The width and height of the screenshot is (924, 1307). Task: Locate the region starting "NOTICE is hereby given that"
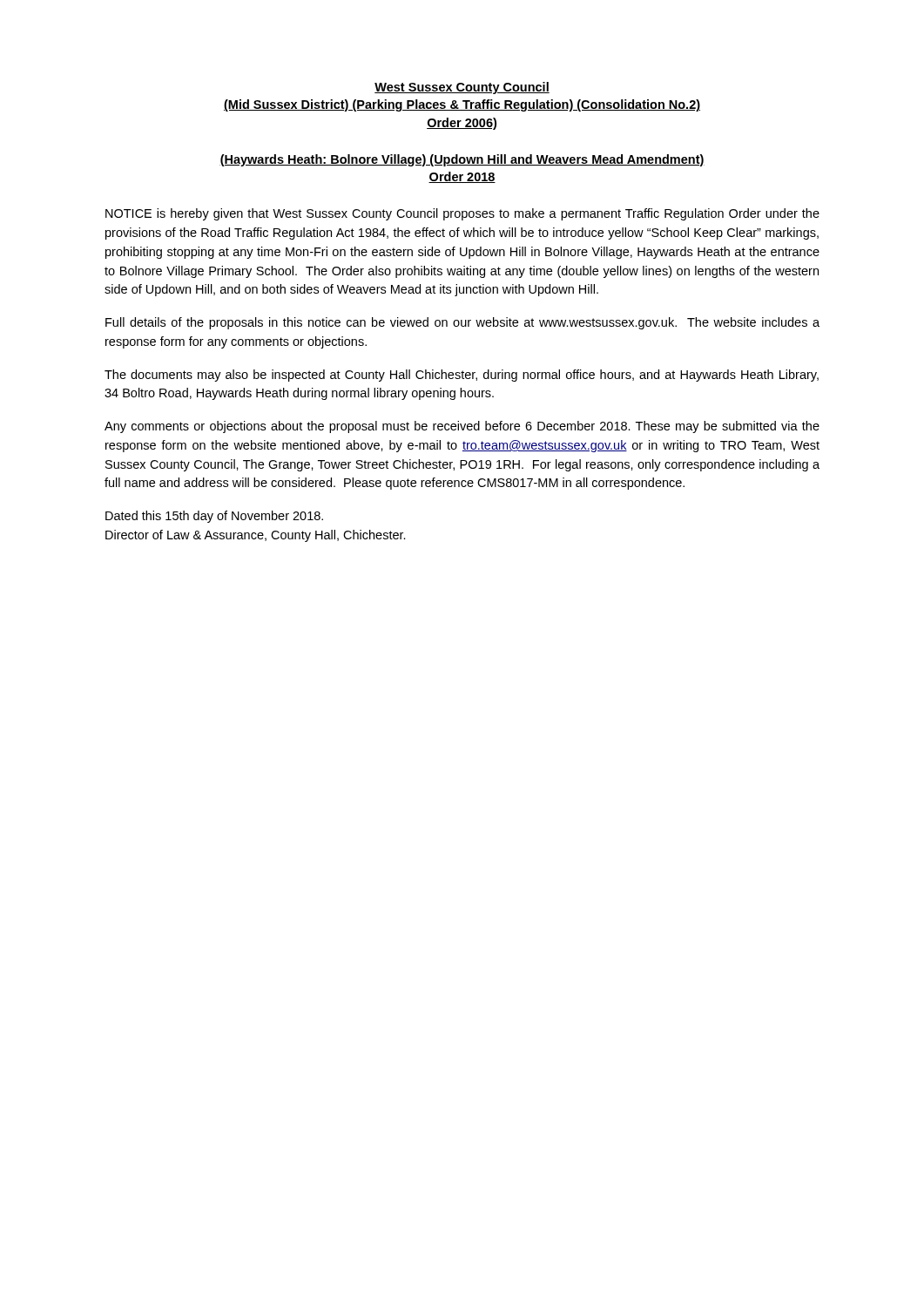462,252
